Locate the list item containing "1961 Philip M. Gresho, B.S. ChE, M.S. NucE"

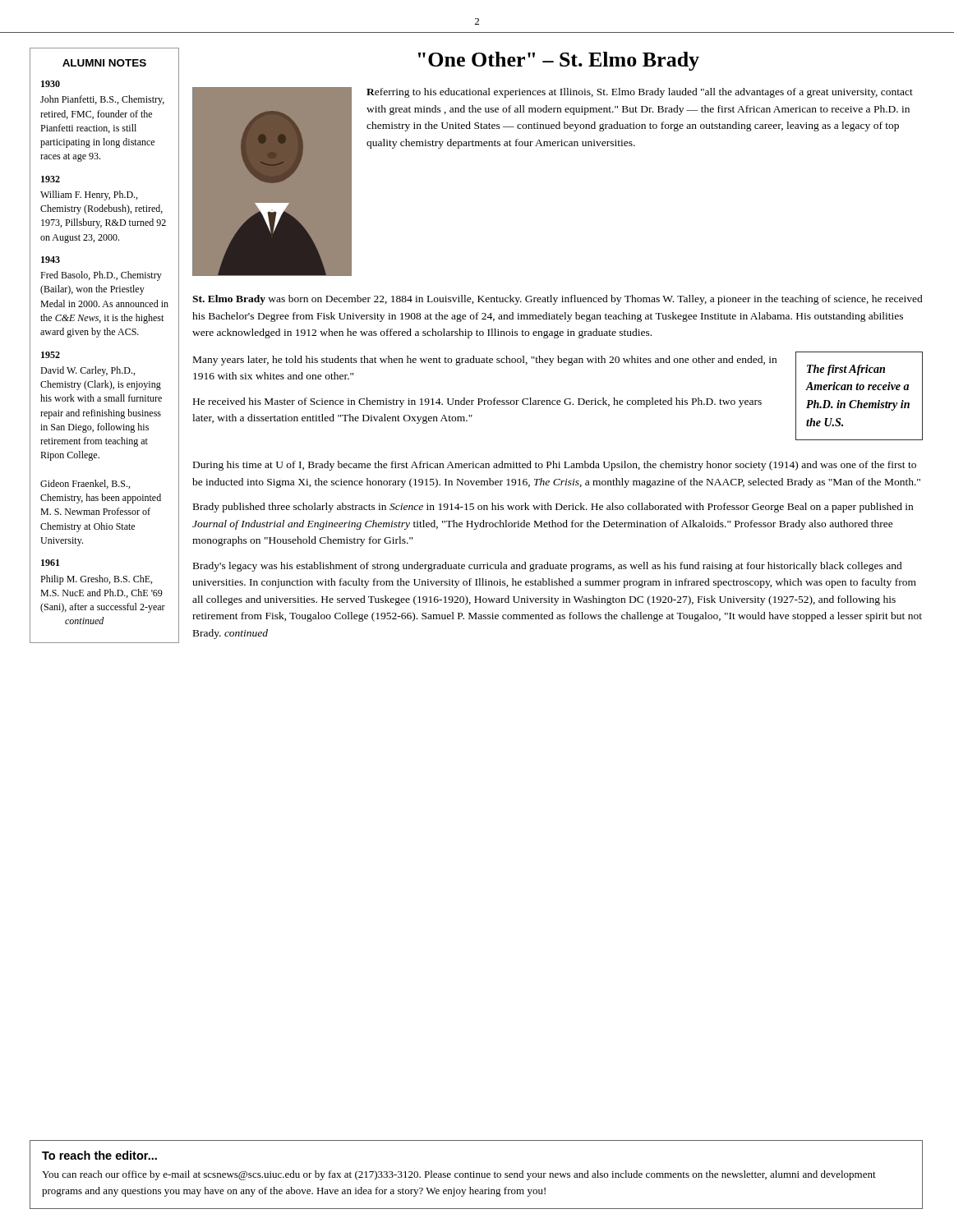tap(104, 592)
